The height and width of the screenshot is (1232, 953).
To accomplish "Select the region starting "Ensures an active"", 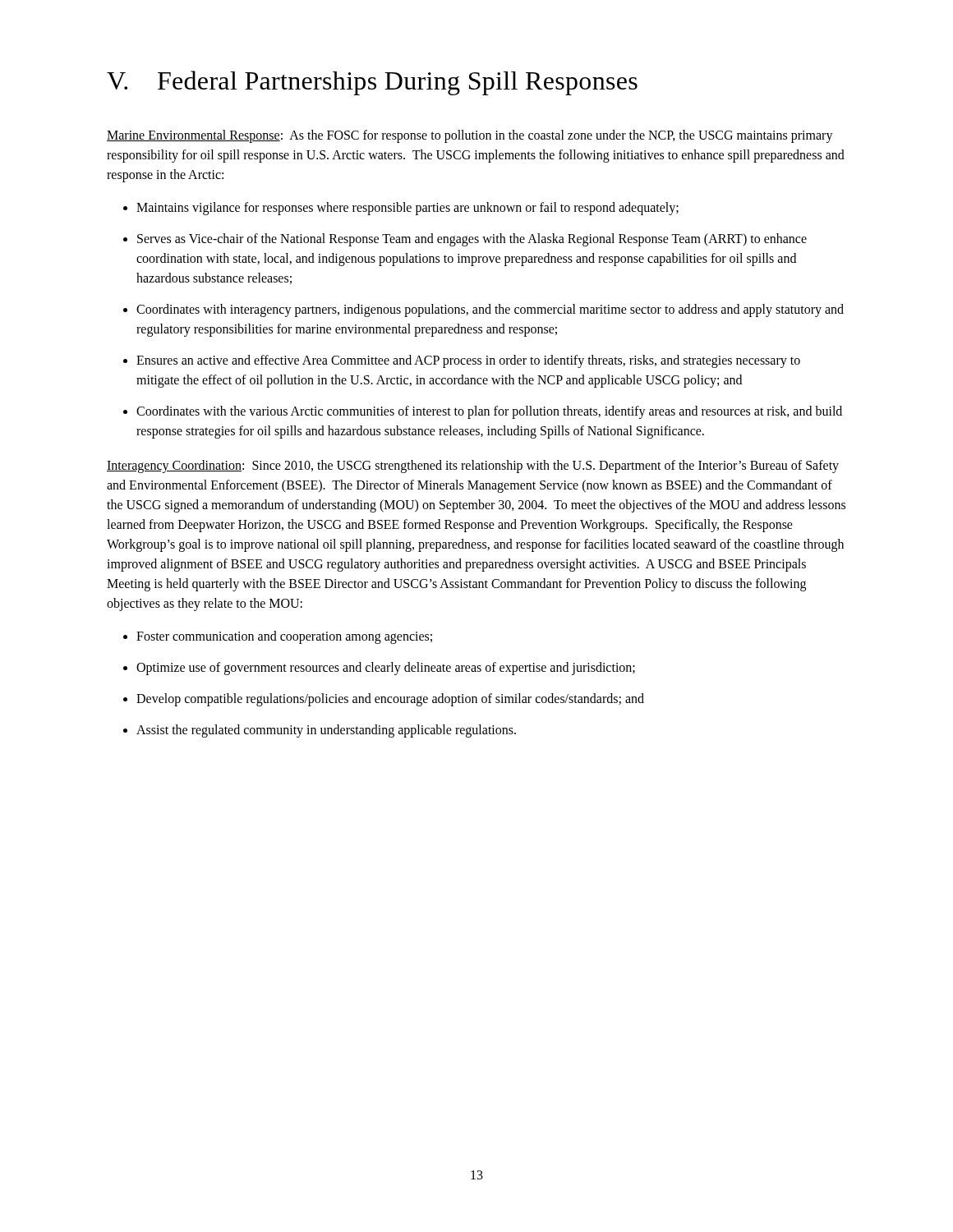I will [x=468, y=370].
